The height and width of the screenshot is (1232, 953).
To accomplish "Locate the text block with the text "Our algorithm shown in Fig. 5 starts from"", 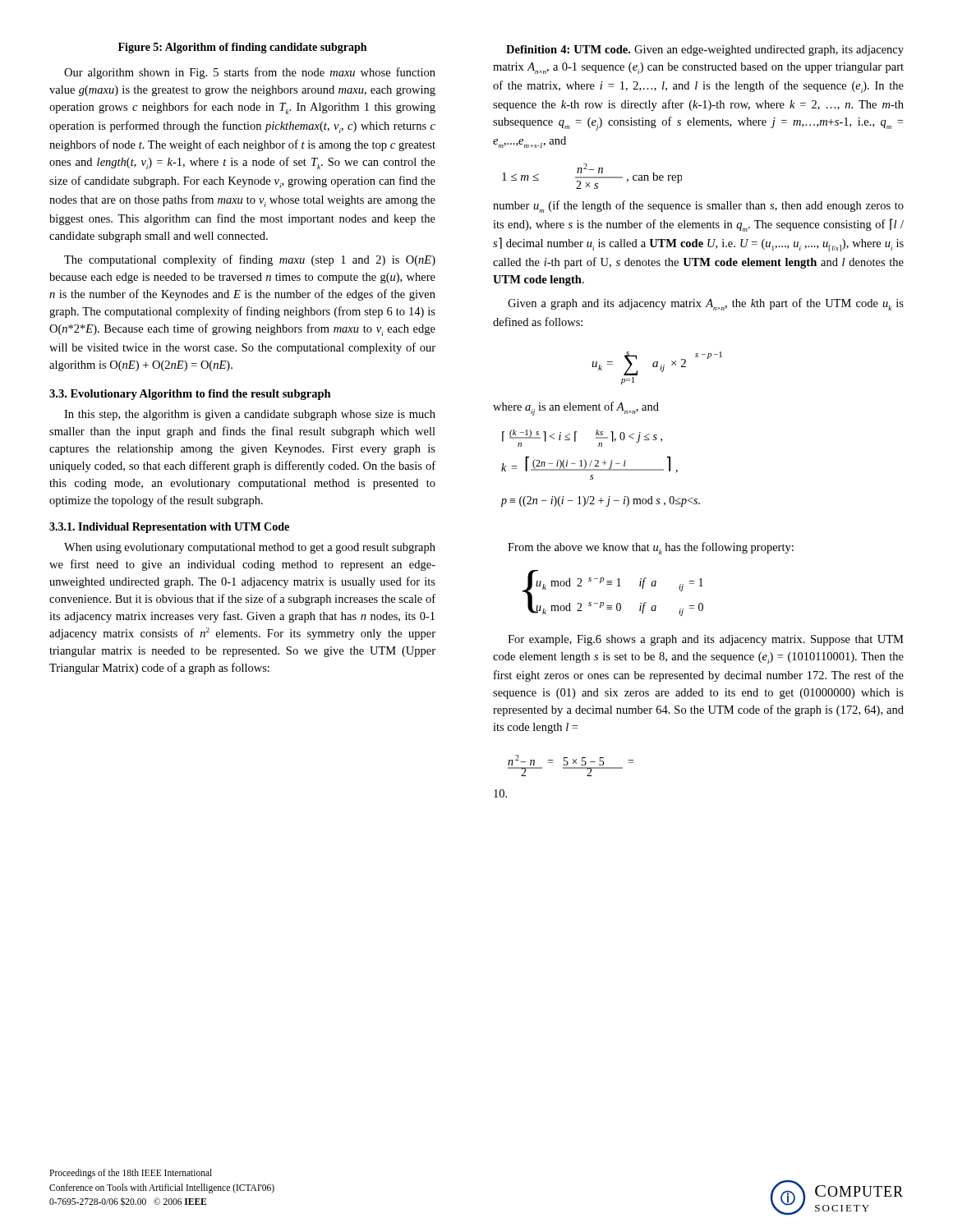I will click(x=242, y=154).
